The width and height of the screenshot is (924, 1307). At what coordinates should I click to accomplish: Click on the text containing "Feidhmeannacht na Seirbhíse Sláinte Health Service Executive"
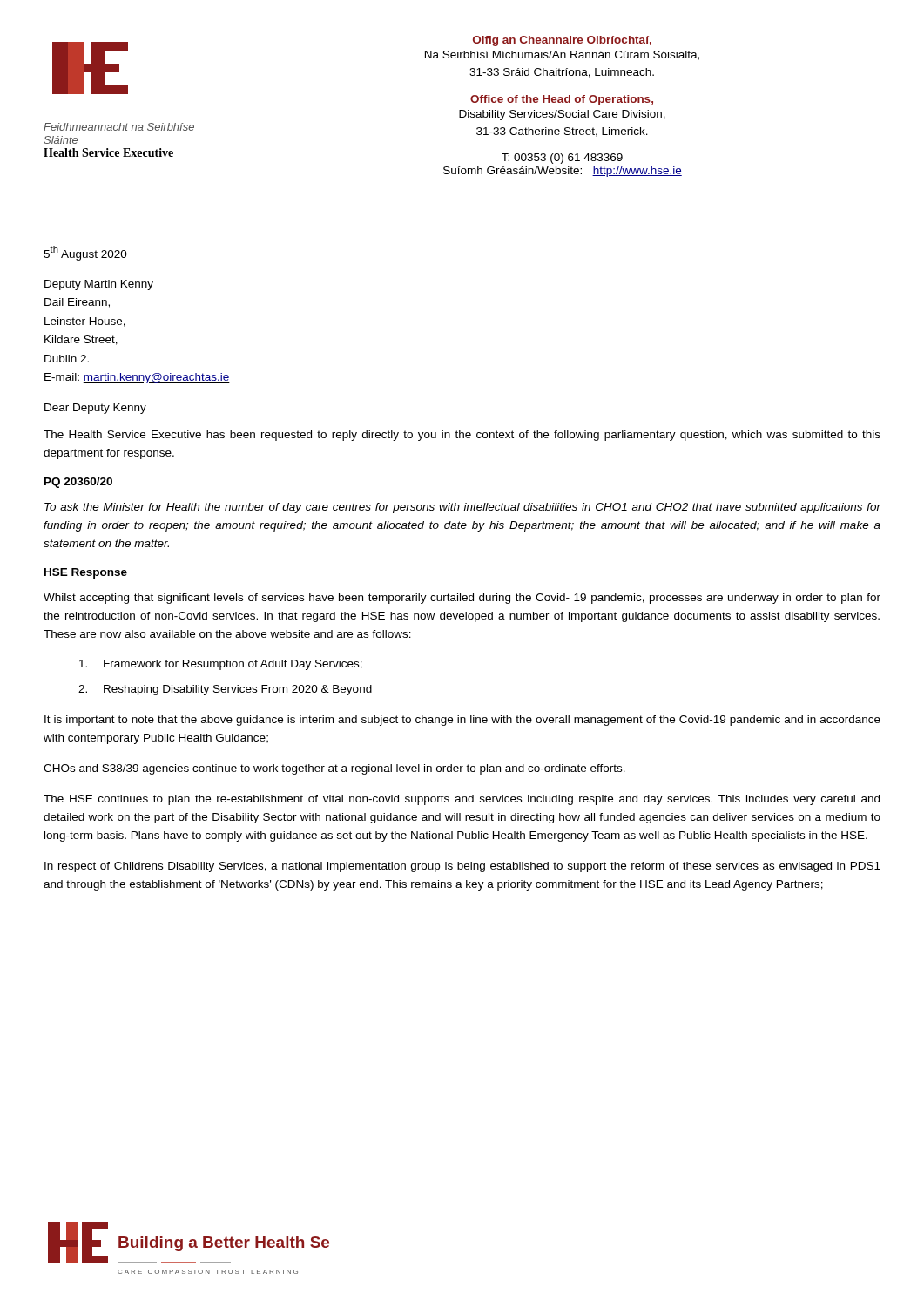131,140
